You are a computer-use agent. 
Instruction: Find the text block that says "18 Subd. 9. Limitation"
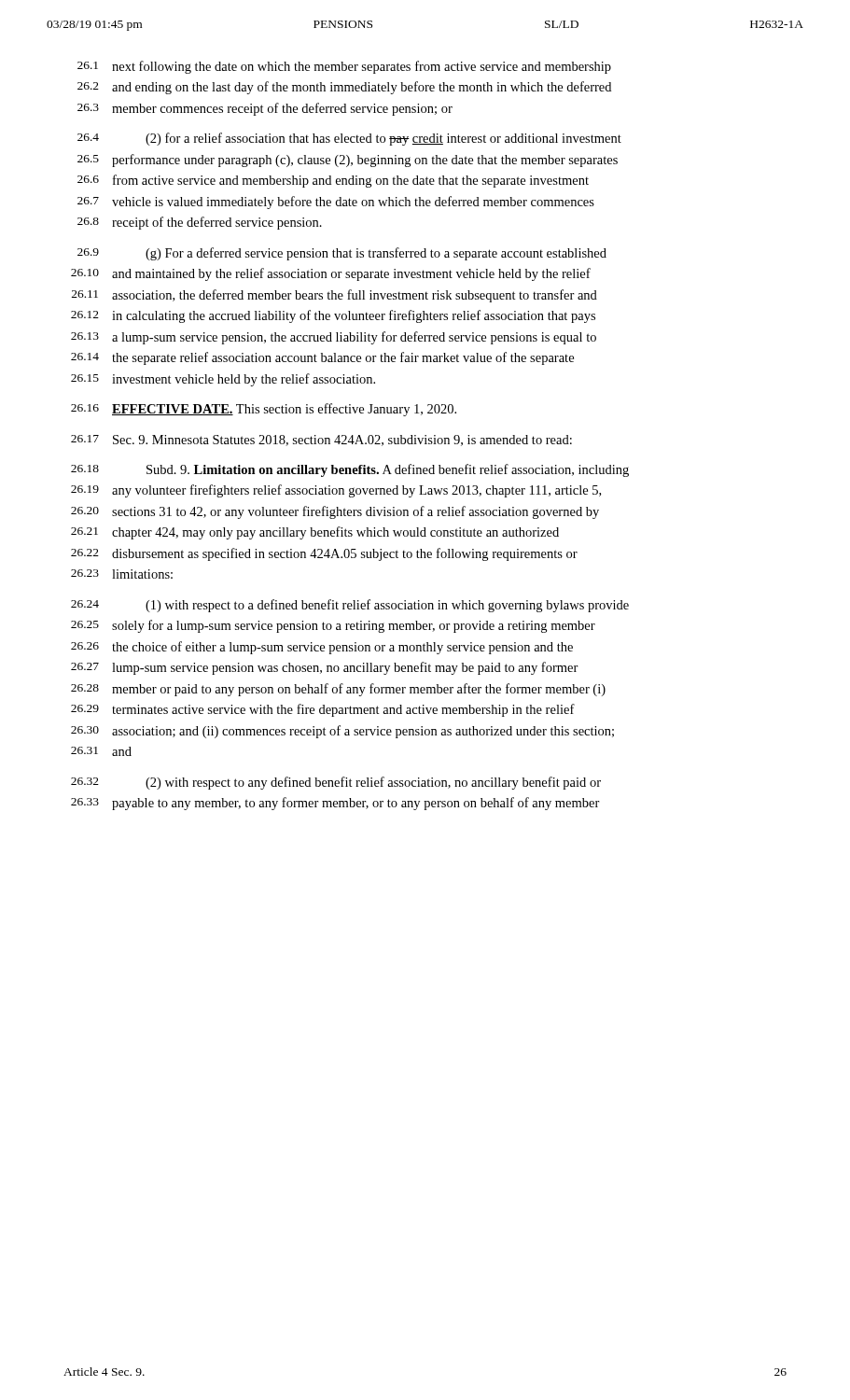tap(425, 522)
